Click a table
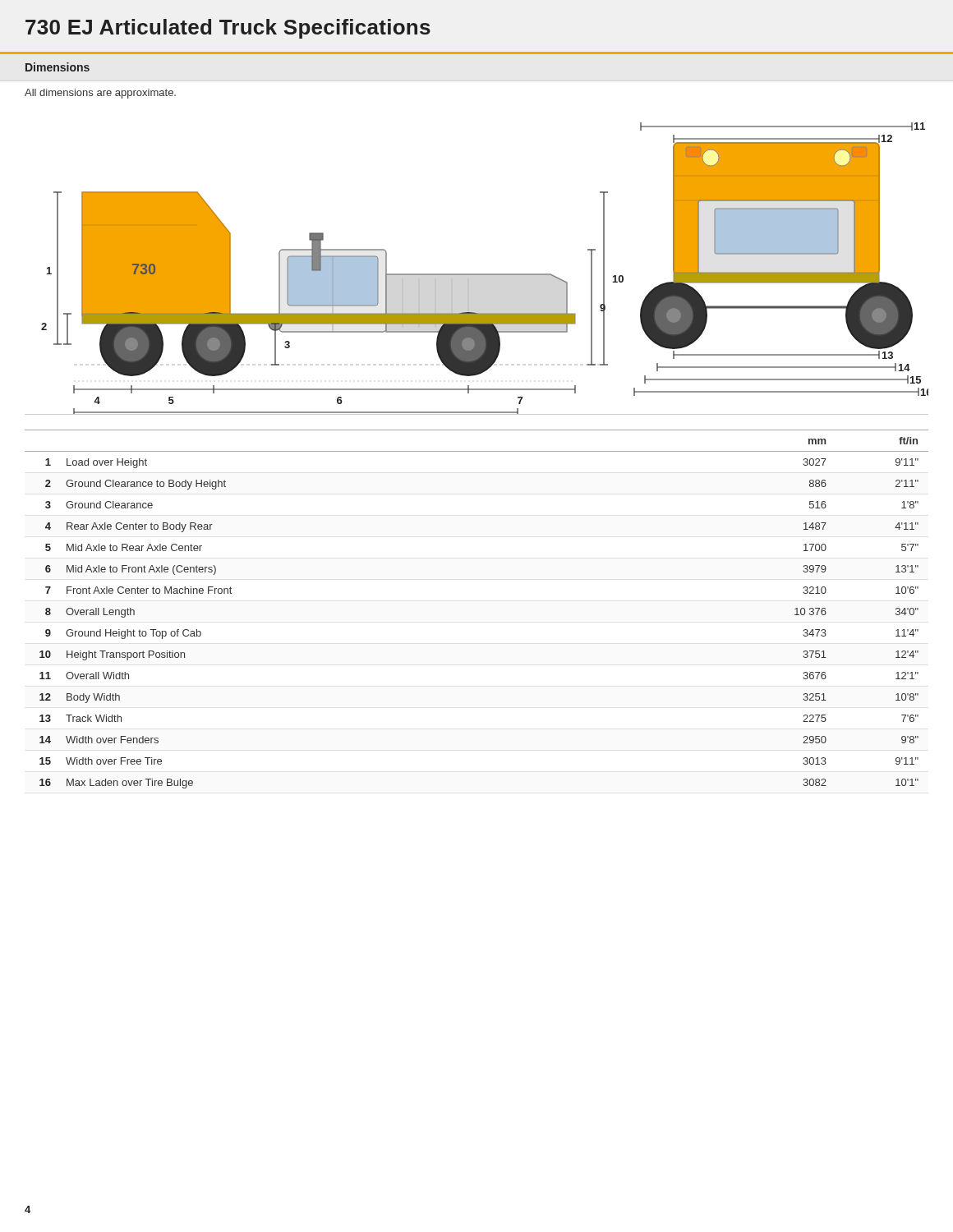Screen dimensions: 1232x953 (476, 612)
